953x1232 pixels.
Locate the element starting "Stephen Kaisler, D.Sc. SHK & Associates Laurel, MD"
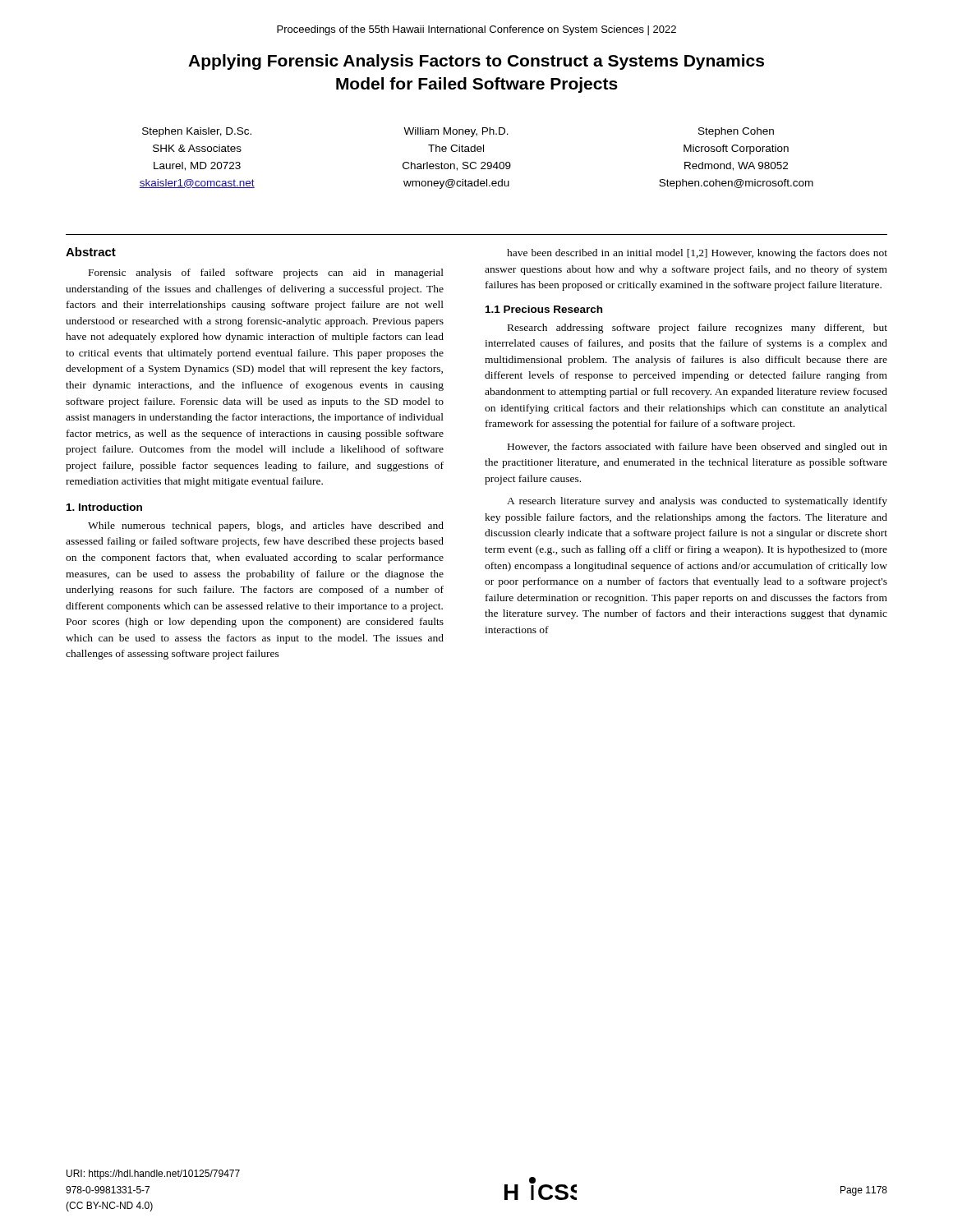pyautogui.click(x=476, y=158)
